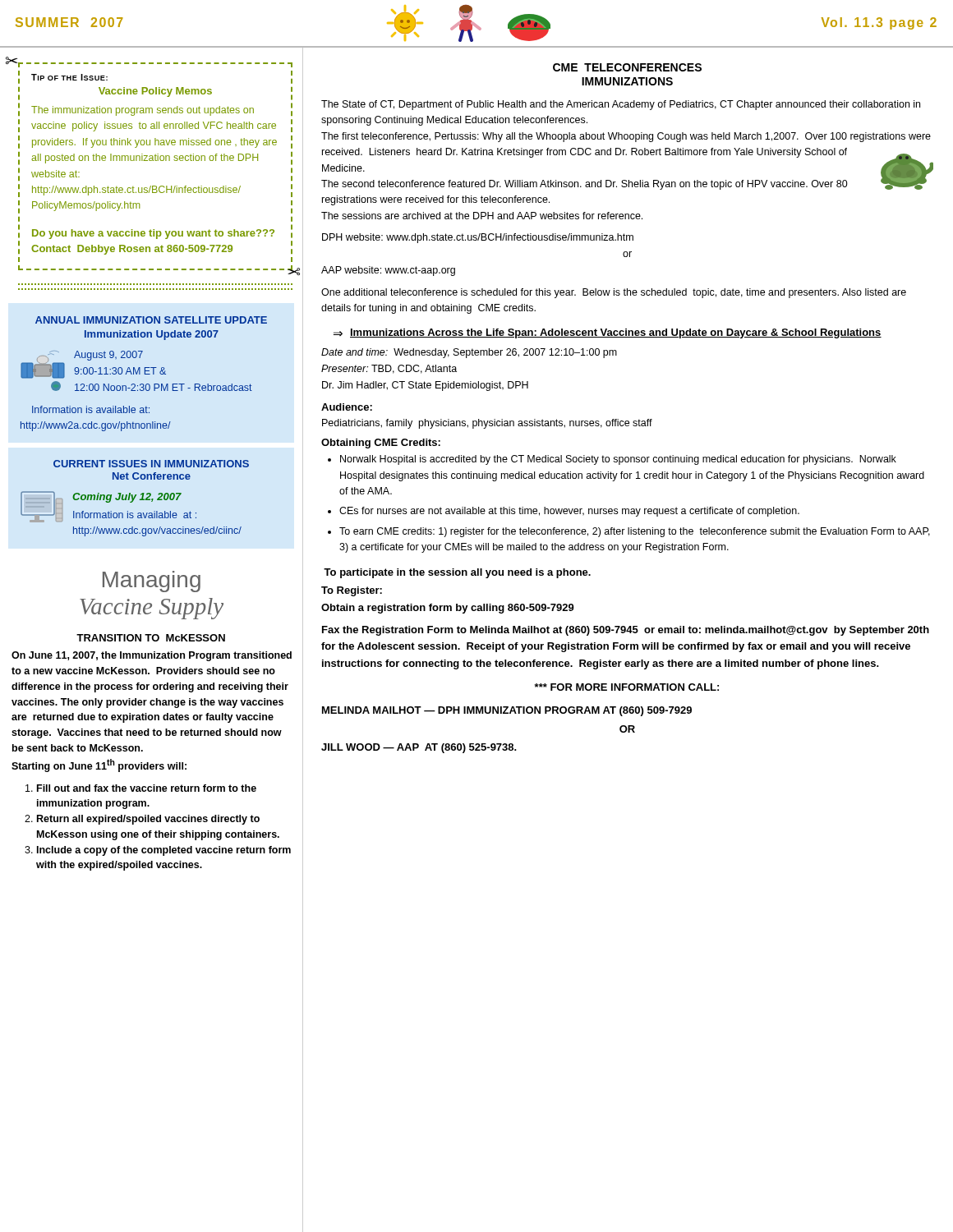Find the block starting "CEs for nurses are not available"
The height and width of the screenshot is (1232, 953).
click(x=570, y=511)
